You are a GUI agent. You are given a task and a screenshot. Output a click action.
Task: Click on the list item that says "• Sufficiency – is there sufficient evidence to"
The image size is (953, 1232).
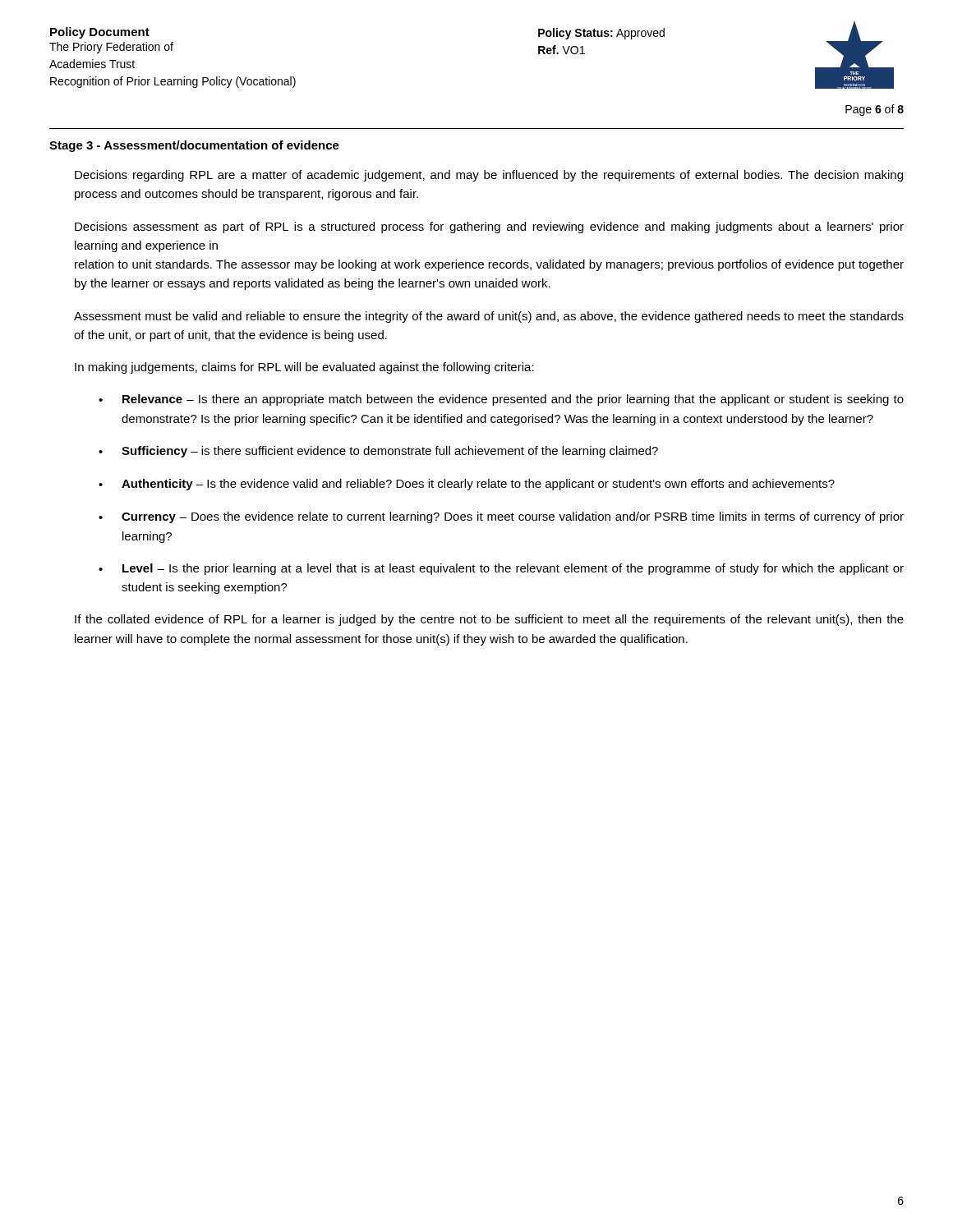[501, 451]
